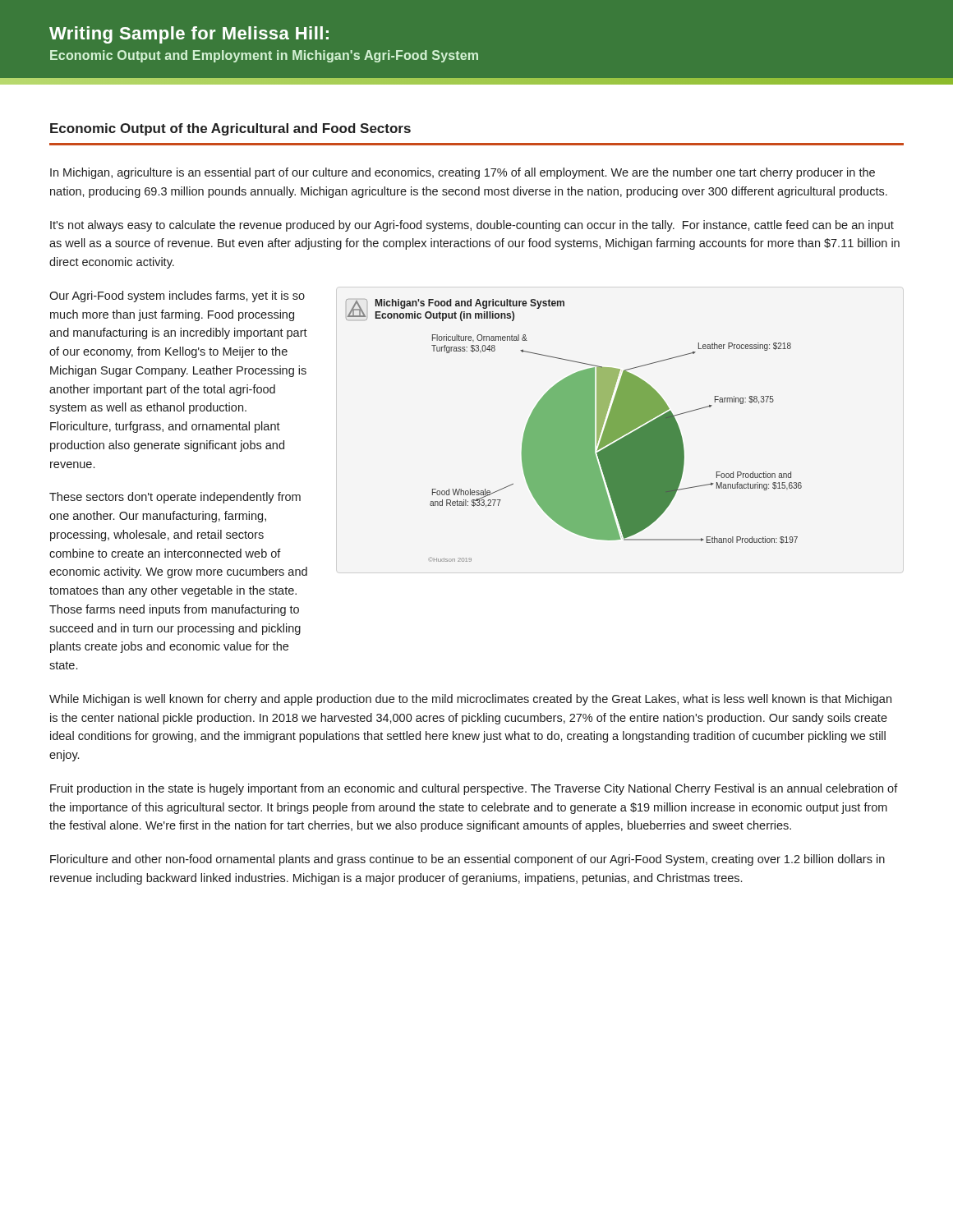953x1232 pixels.
Task: Find the block on this page that starts "In Michigan, agriculture is an essential part of"
Action: (x=469, y=182)
